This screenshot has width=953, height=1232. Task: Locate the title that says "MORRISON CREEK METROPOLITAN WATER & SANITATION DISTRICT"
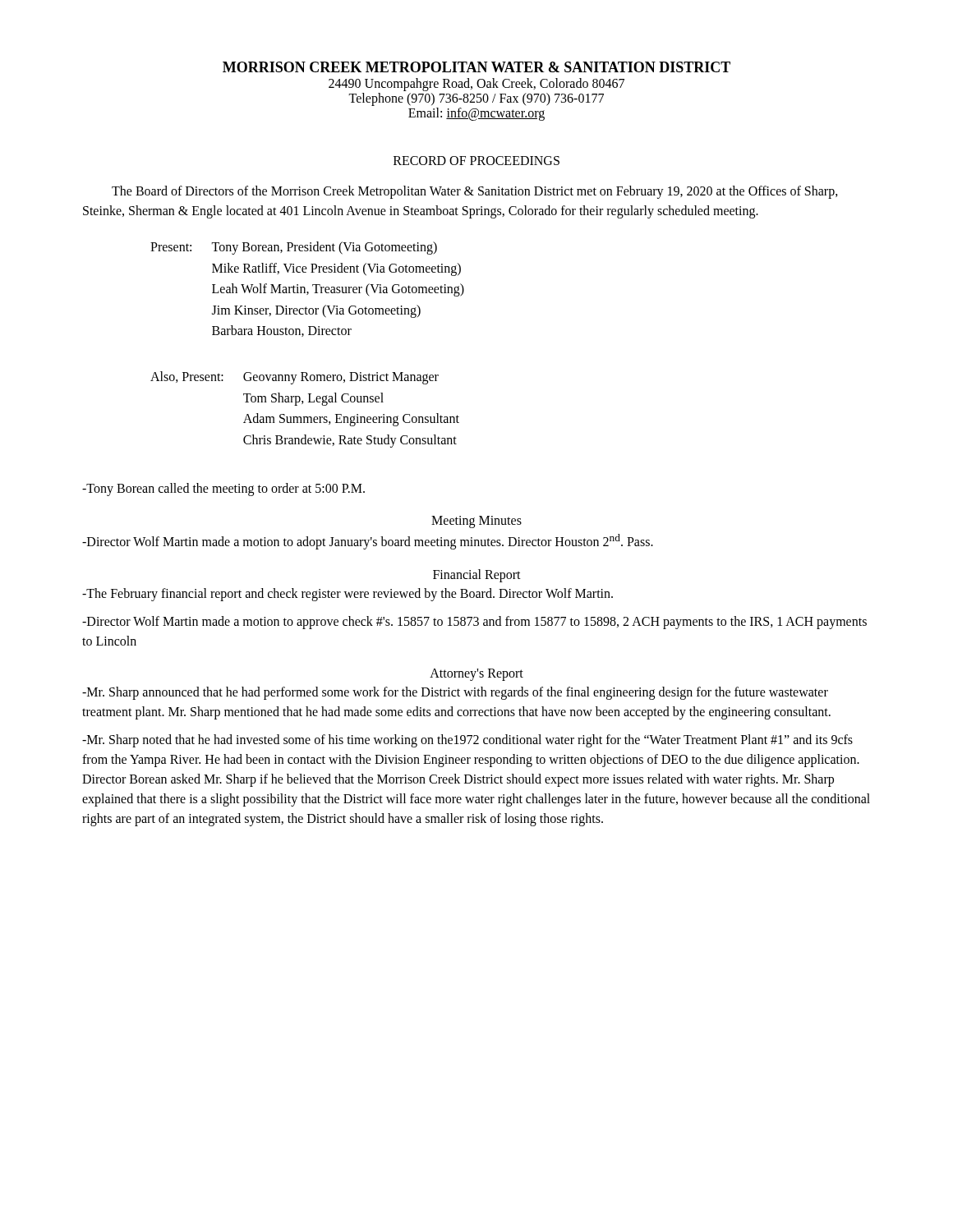[476, 90]
